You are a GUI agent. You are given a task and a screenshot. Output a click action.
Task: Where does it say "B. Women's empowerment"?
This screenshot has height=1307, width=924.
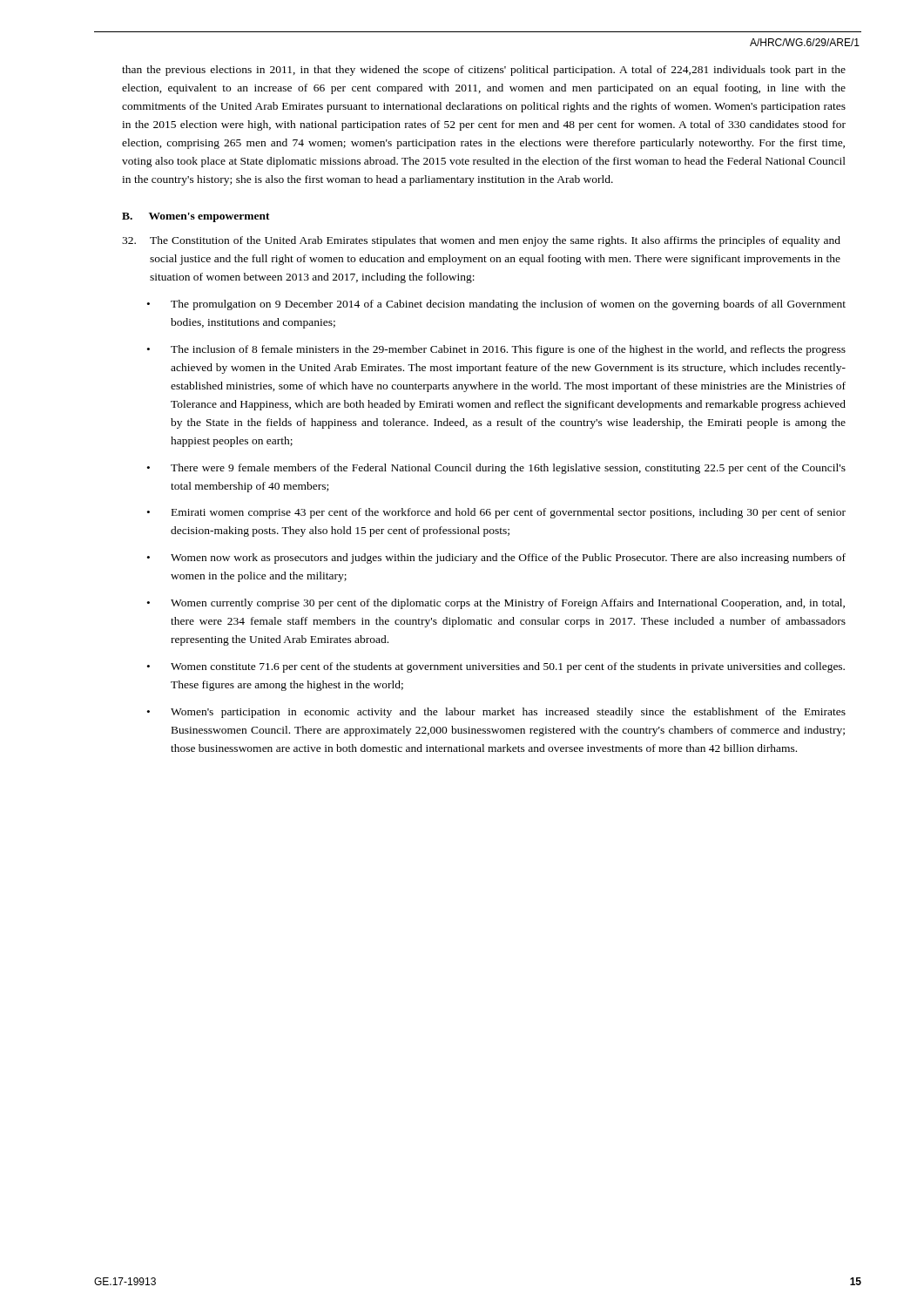[196, 217]
